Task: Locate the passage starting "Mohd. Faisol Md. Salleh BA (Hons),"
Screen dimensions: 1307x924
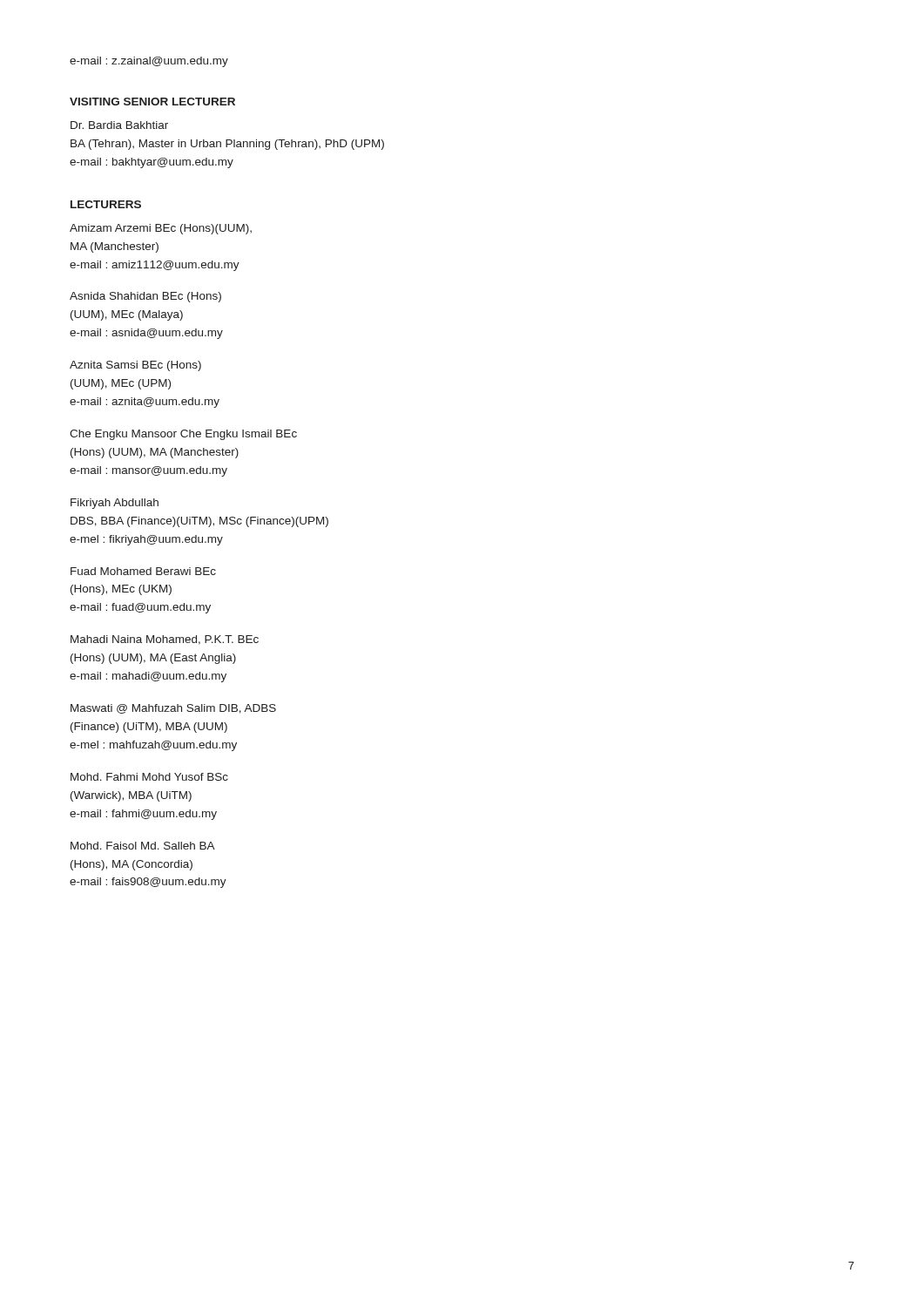Action: pyautogui.click(x=148, y=863)
